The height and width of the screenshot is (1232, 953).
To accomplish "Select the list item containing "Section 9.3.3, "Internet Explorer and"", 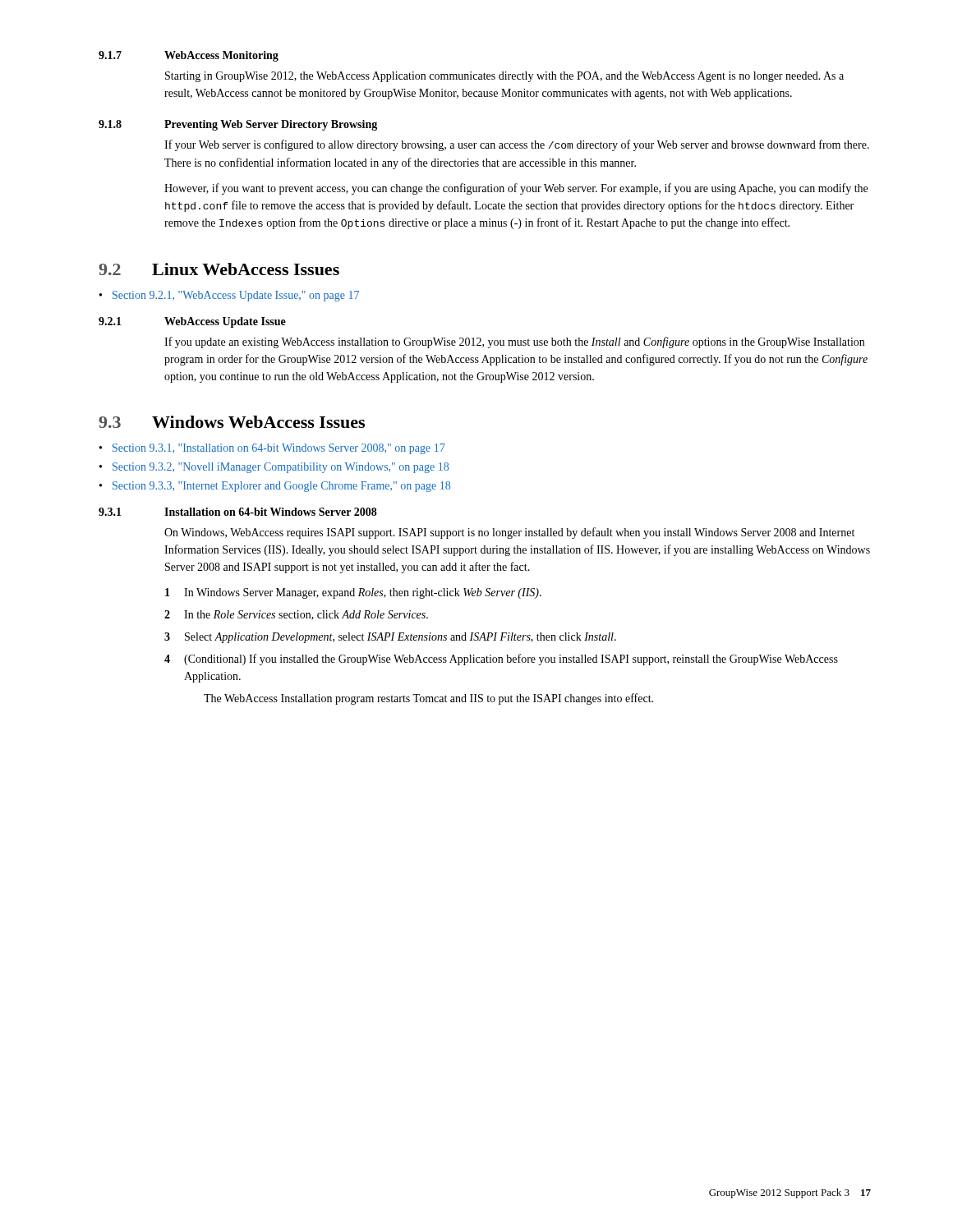I will point(281,485).
